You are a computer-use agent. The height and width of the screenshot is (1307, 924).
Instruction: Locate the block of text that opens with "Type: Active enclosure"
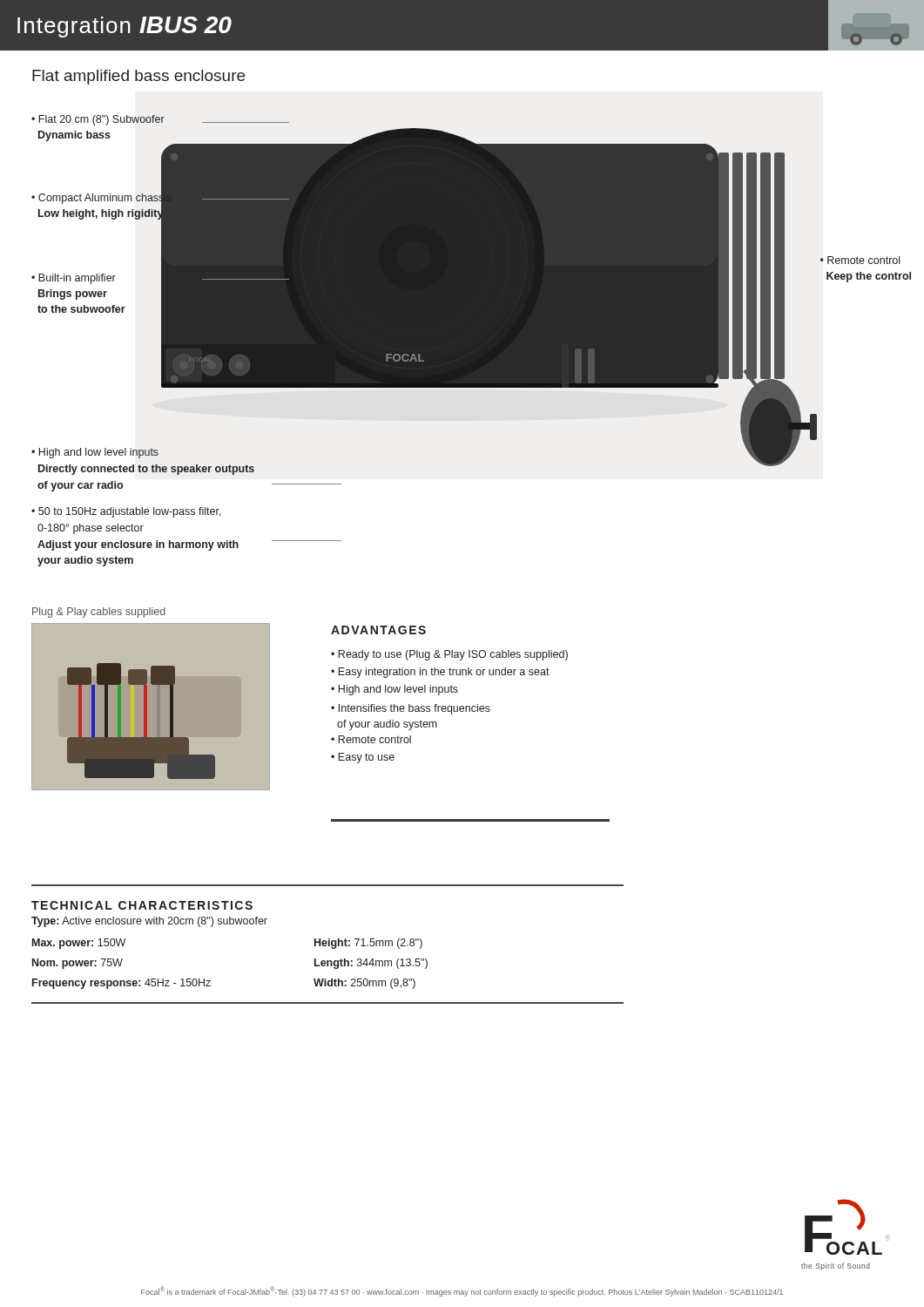(x=149, y=921)
